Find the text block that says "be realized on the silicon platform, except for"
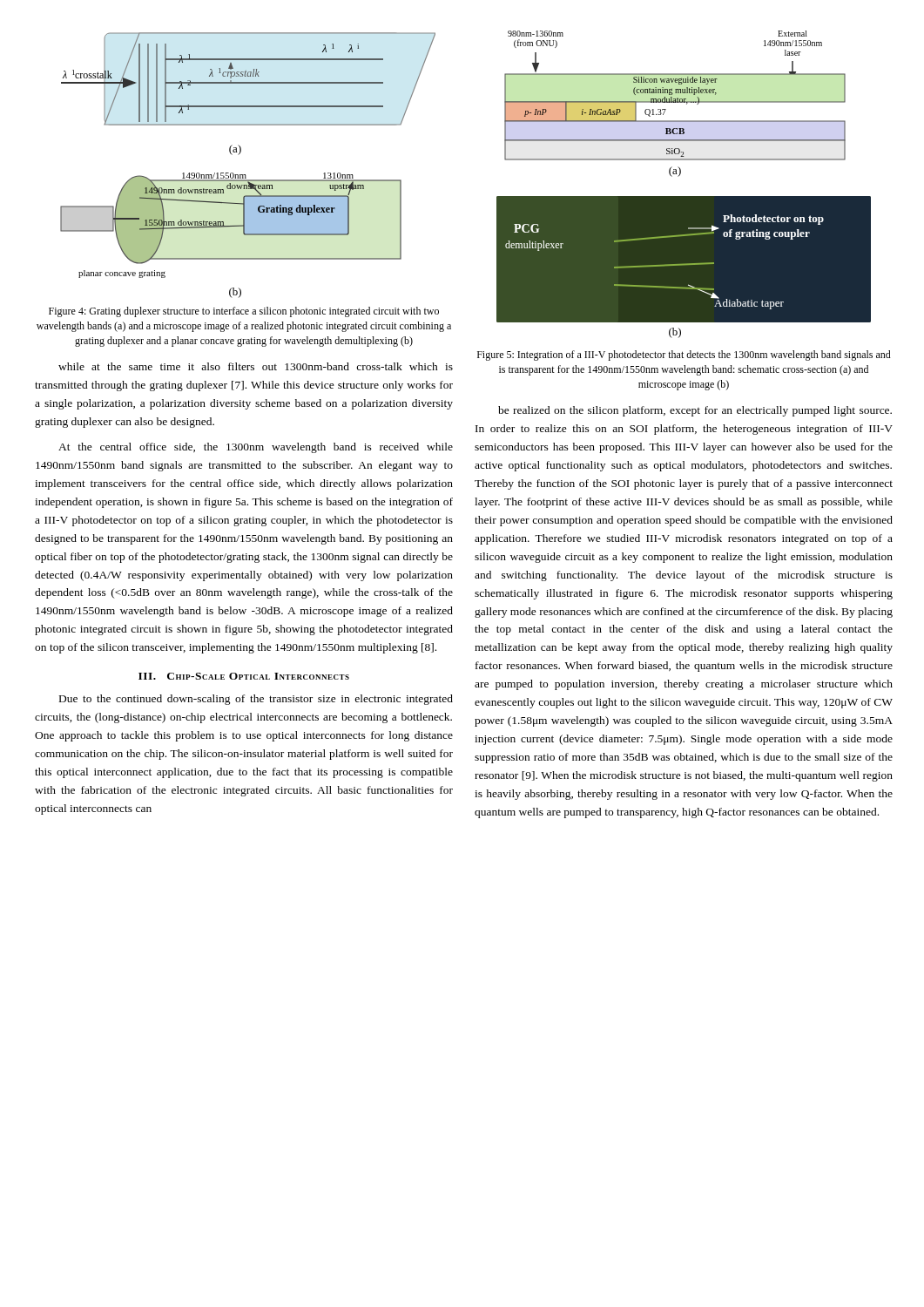The width and height of the screenshot is (924, 1307). point(684,611)
